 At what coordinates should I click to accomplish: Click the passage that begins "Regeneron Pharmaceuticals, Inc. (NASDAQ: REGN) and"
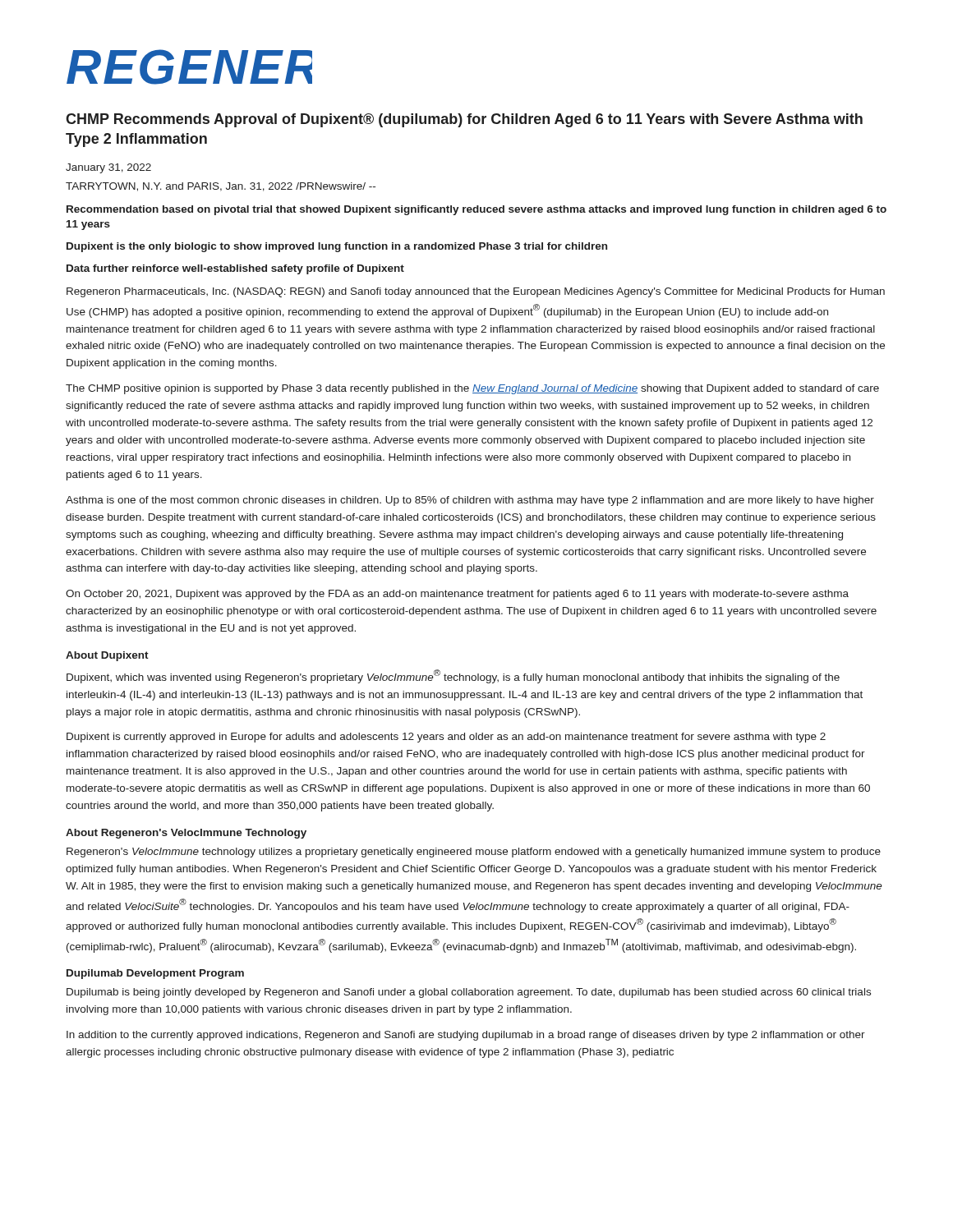(x=476, y=327)
